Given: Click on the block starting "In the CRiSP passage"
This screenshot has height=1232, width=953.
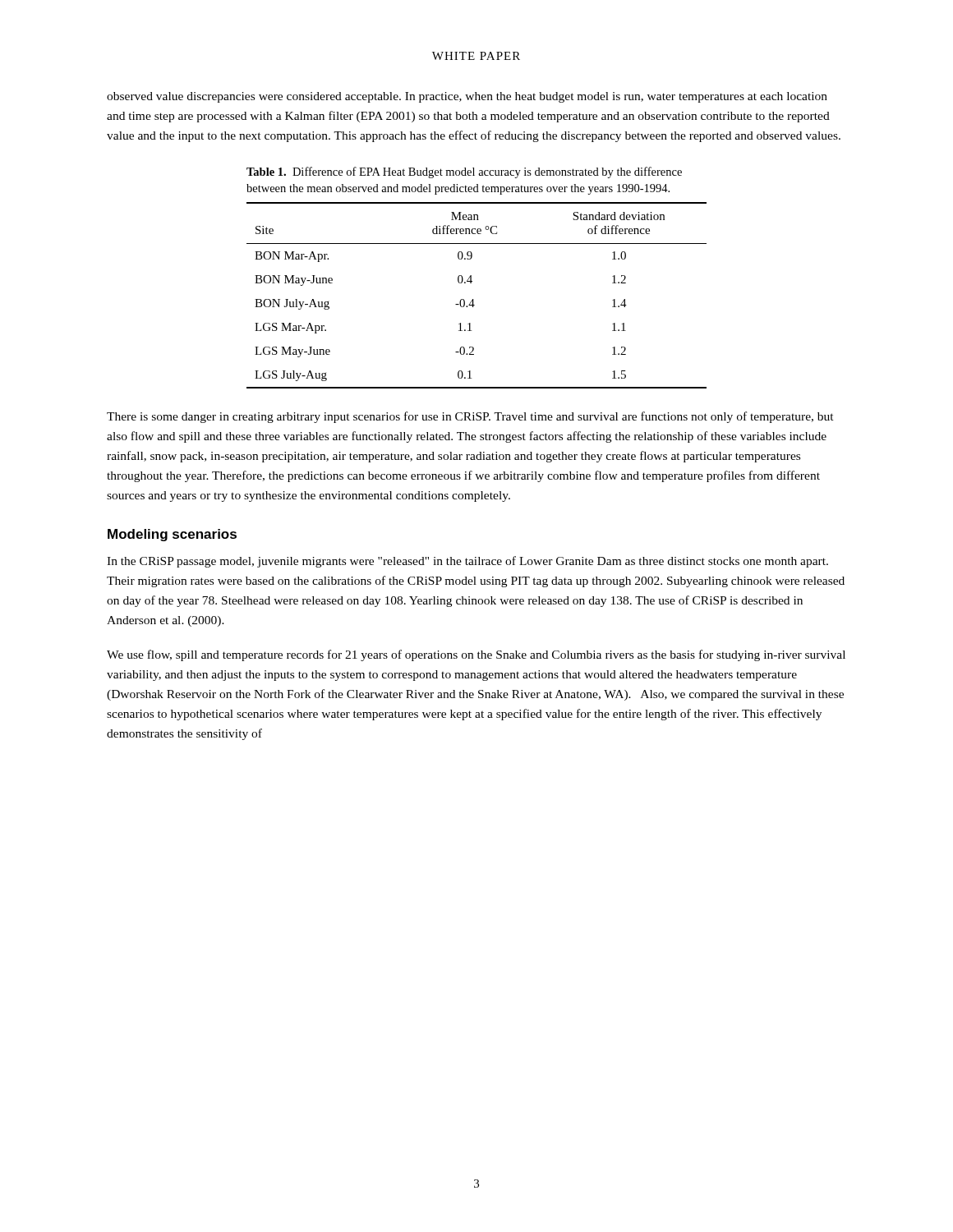Looking at the screenshot, I should coord(476,590).
